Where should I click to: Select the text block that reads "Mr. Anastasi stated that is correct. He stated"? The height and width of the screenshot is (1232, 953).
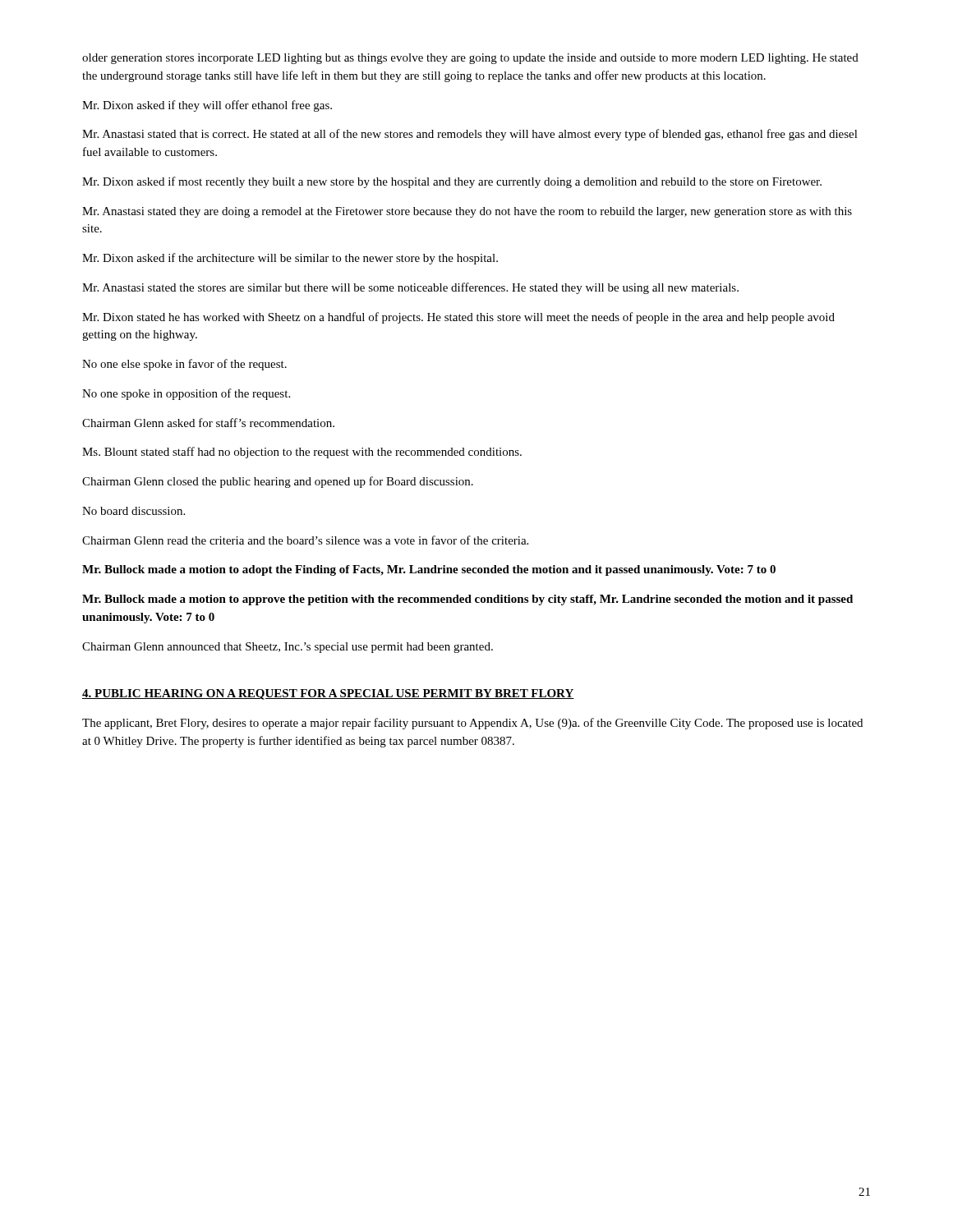(470, 143)
